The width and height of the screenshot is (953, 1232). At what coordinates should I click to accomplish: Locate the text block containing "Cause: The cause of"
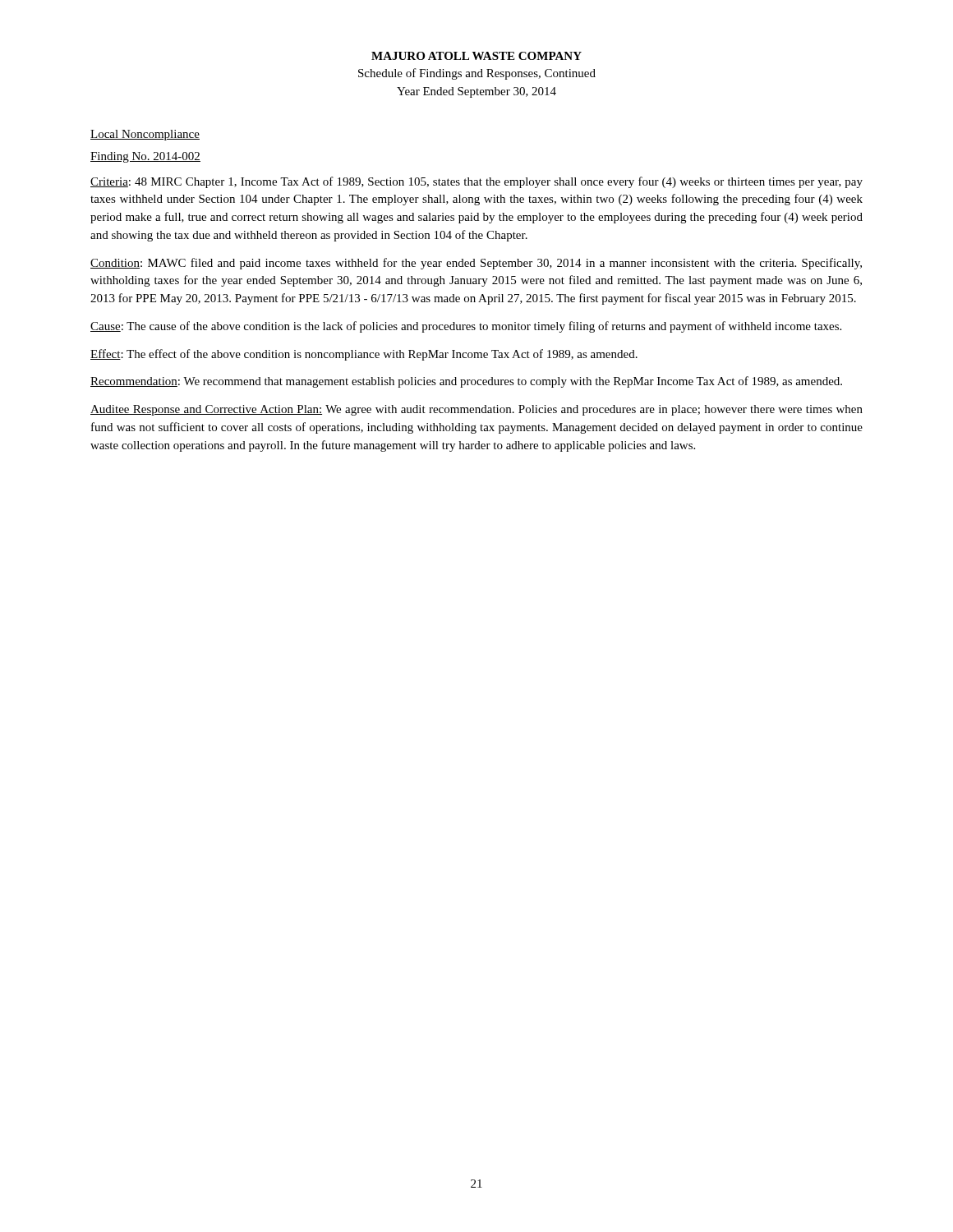(466, 326)
